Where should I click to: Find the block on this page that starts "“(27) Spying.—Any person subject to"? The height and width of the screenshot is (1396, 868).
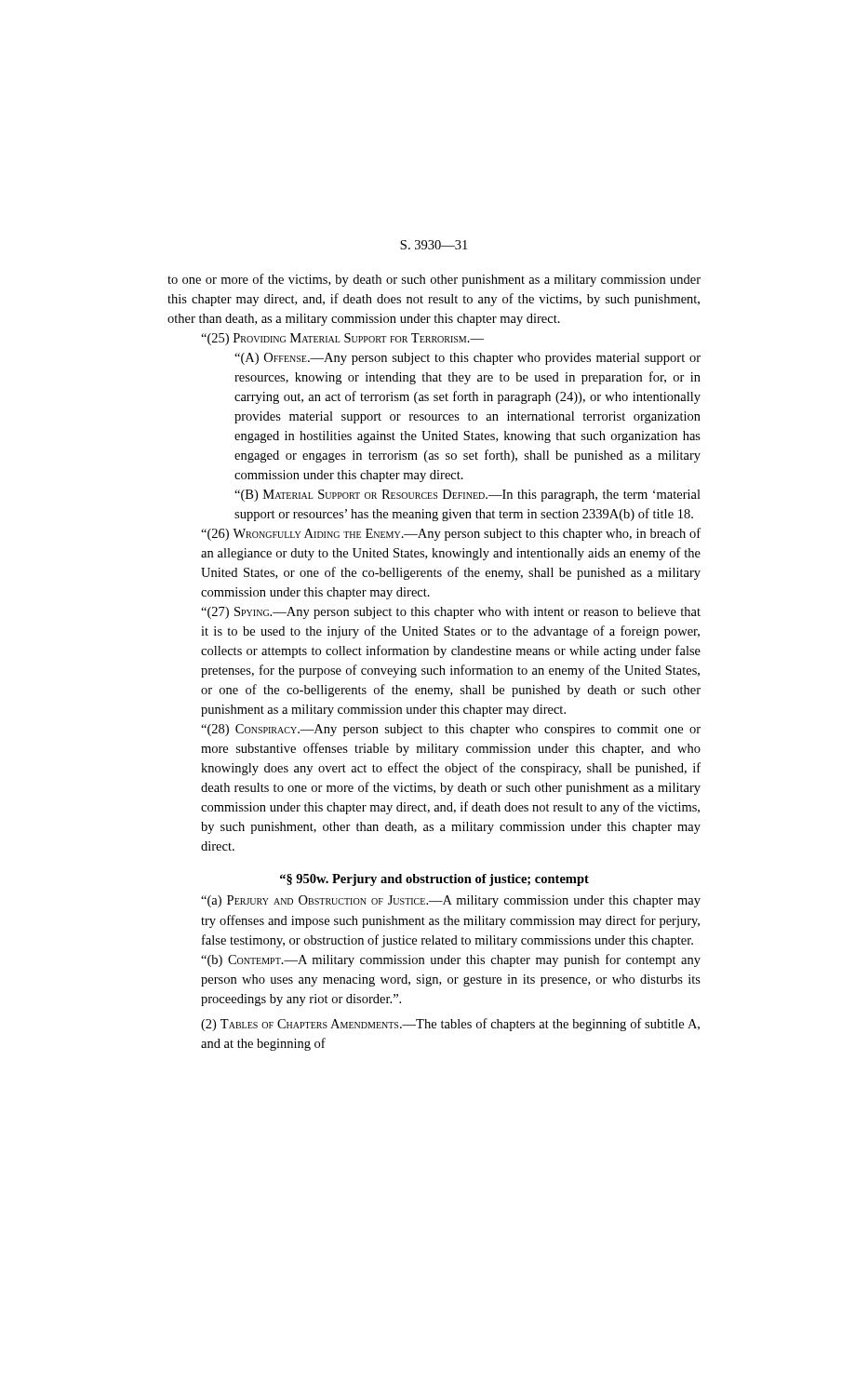pyautogui.click(x=451, y=661)
